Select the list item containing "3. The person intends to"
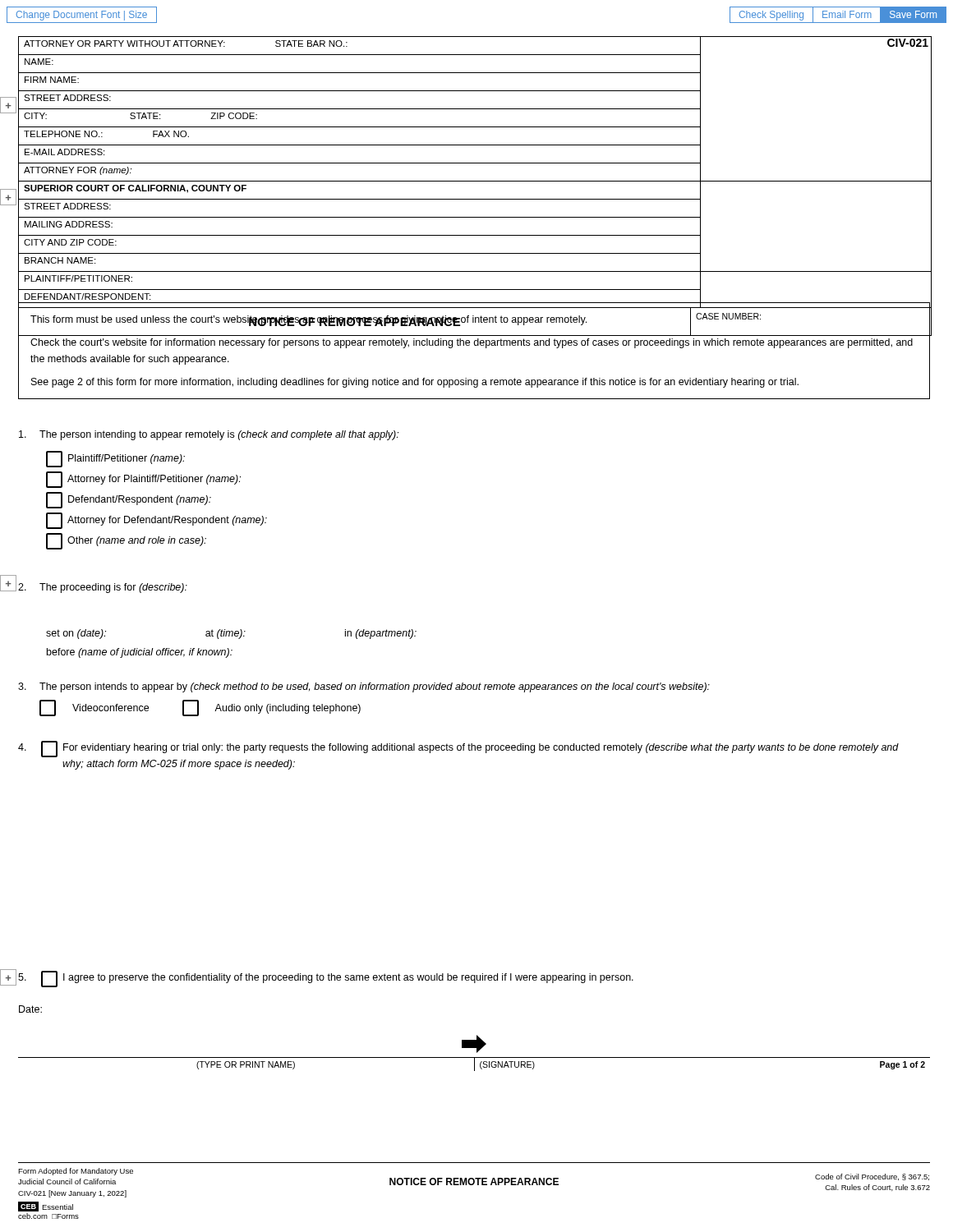 point(466,697)
